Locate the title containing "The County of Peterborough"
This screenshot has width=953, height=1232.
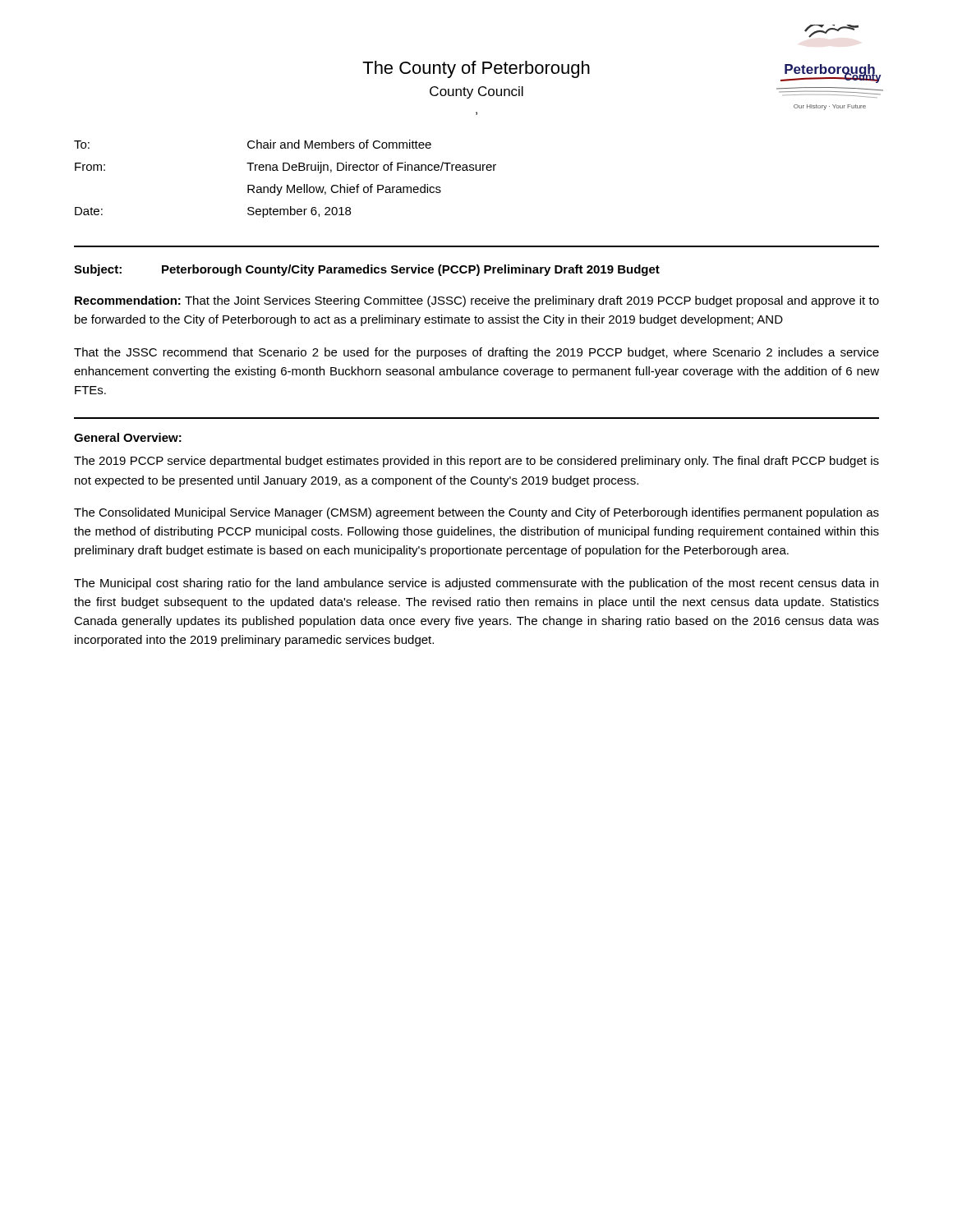pyautogui.click(x=476, y=68)
